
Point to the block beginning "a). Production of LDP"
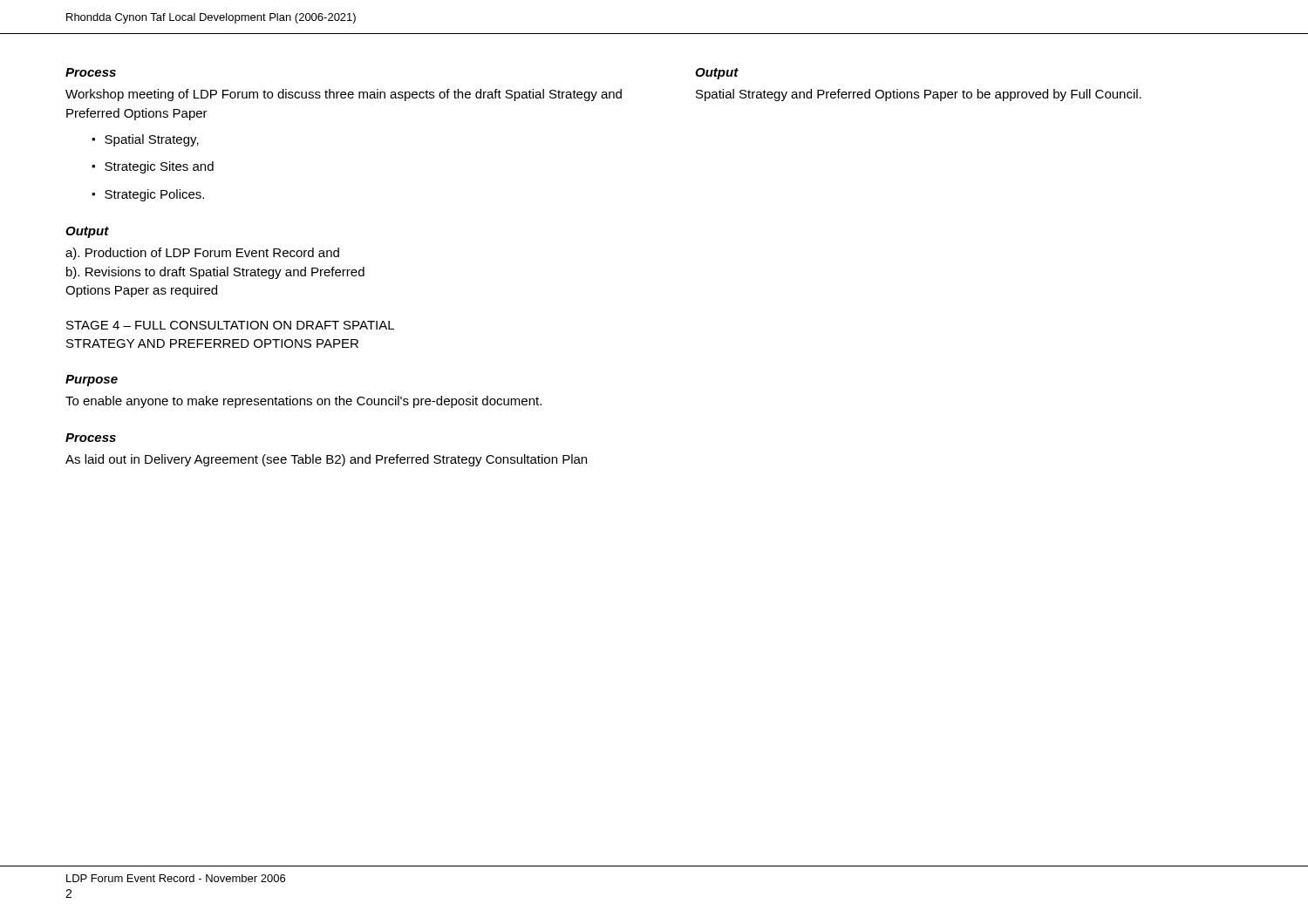(215, 271)
